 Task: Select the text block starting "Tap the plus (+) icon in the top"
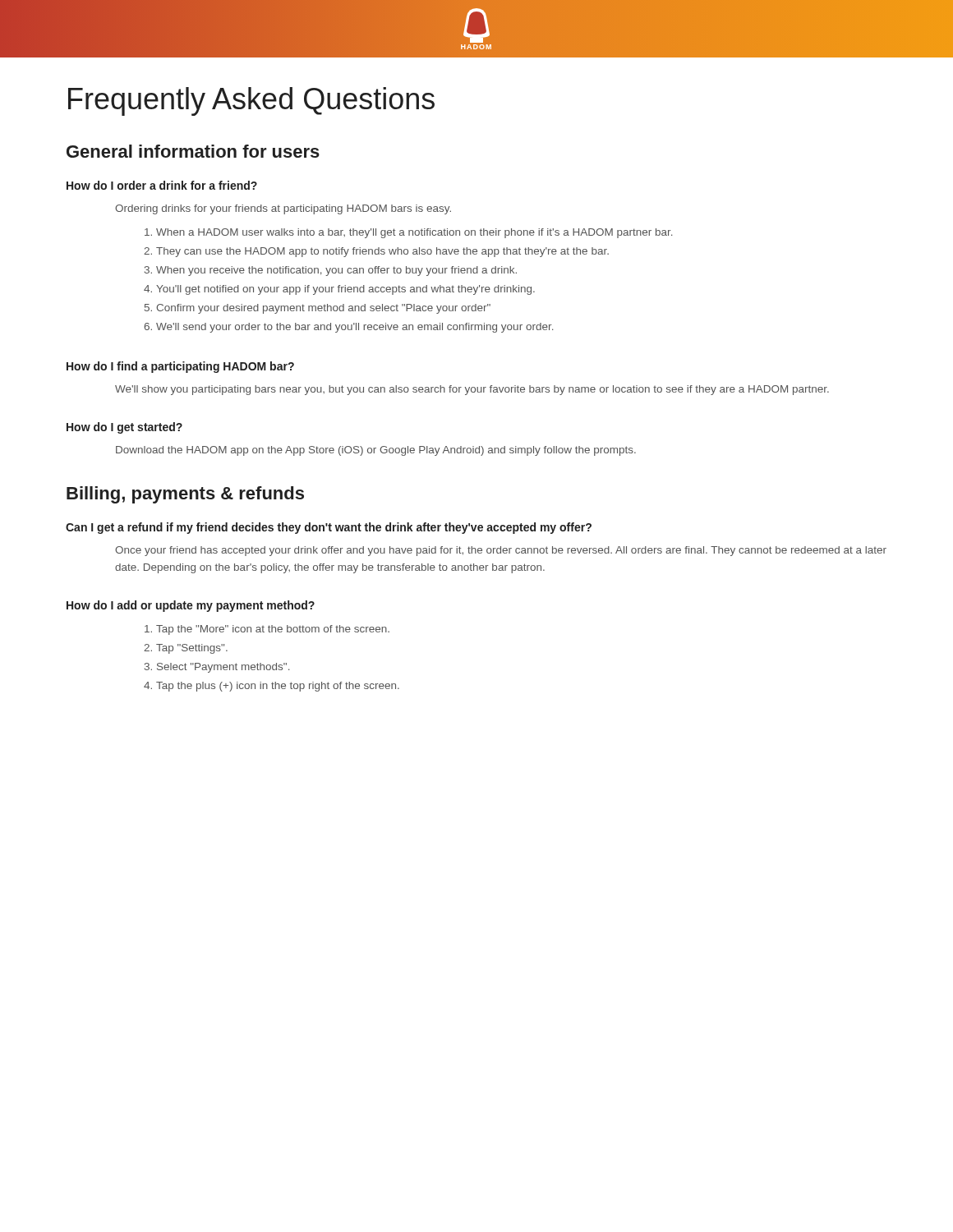click(x=278, y=685)
